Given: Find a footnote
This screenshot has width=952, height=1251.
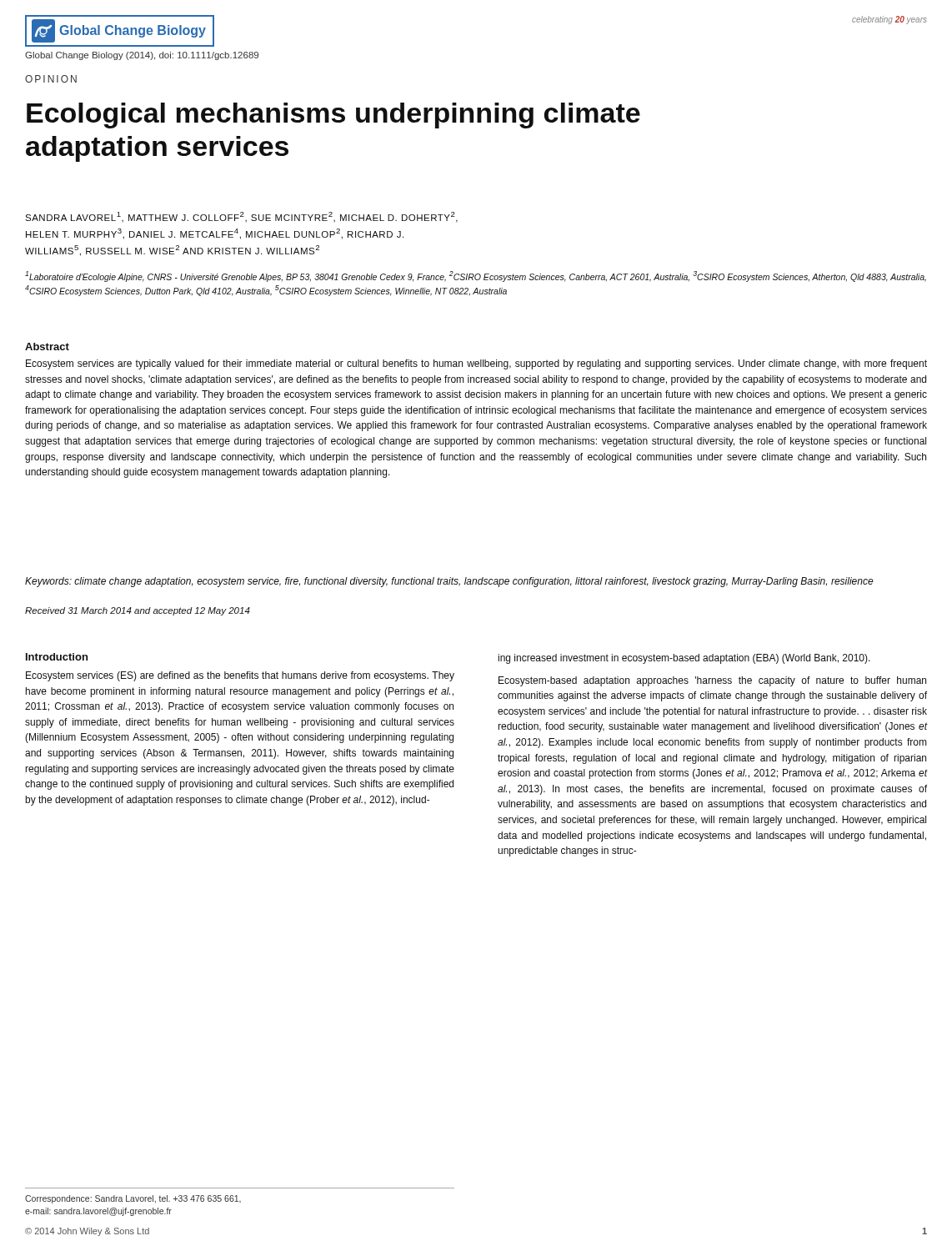Looking at the screenshot, I should pyautogui.click(x=133, y=1204).
